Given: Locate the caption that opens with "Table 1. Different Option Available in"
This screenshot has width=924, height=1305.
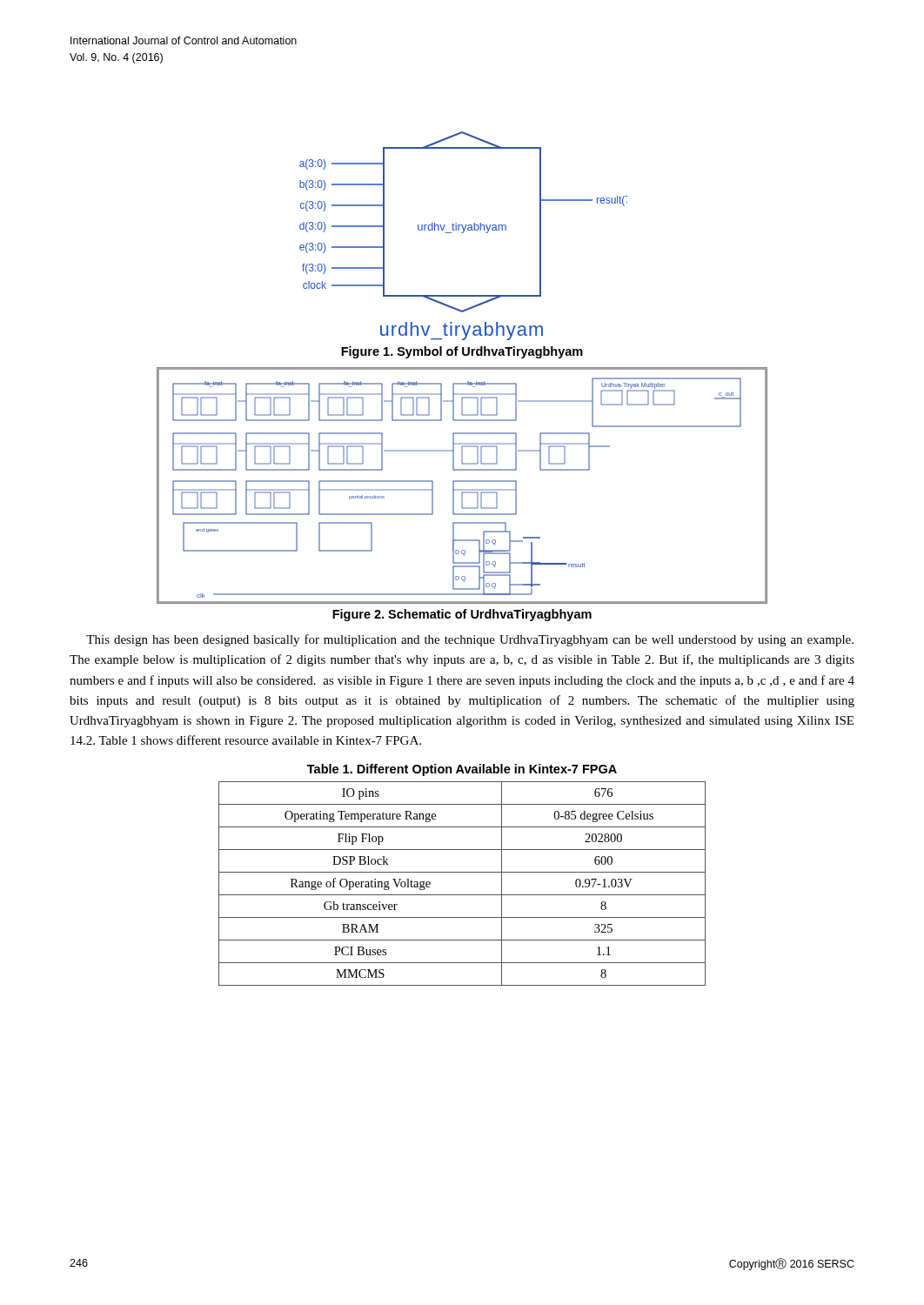Looking at the screenshot, I should [462, 769].
